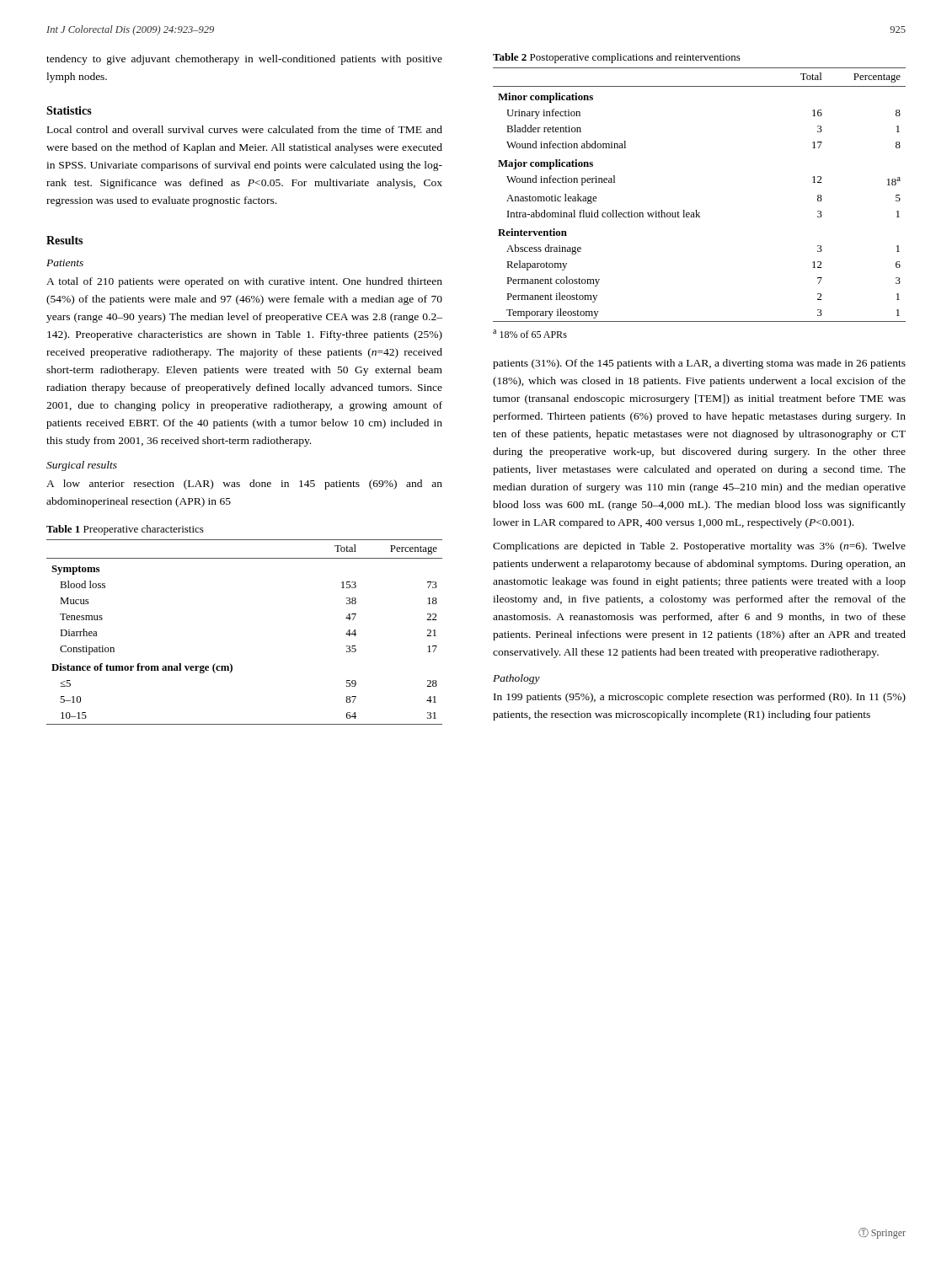Locate the block of text that opens with "A total of 210 patients were operated on"
The image size is (952, 1264).
point(244,362)
